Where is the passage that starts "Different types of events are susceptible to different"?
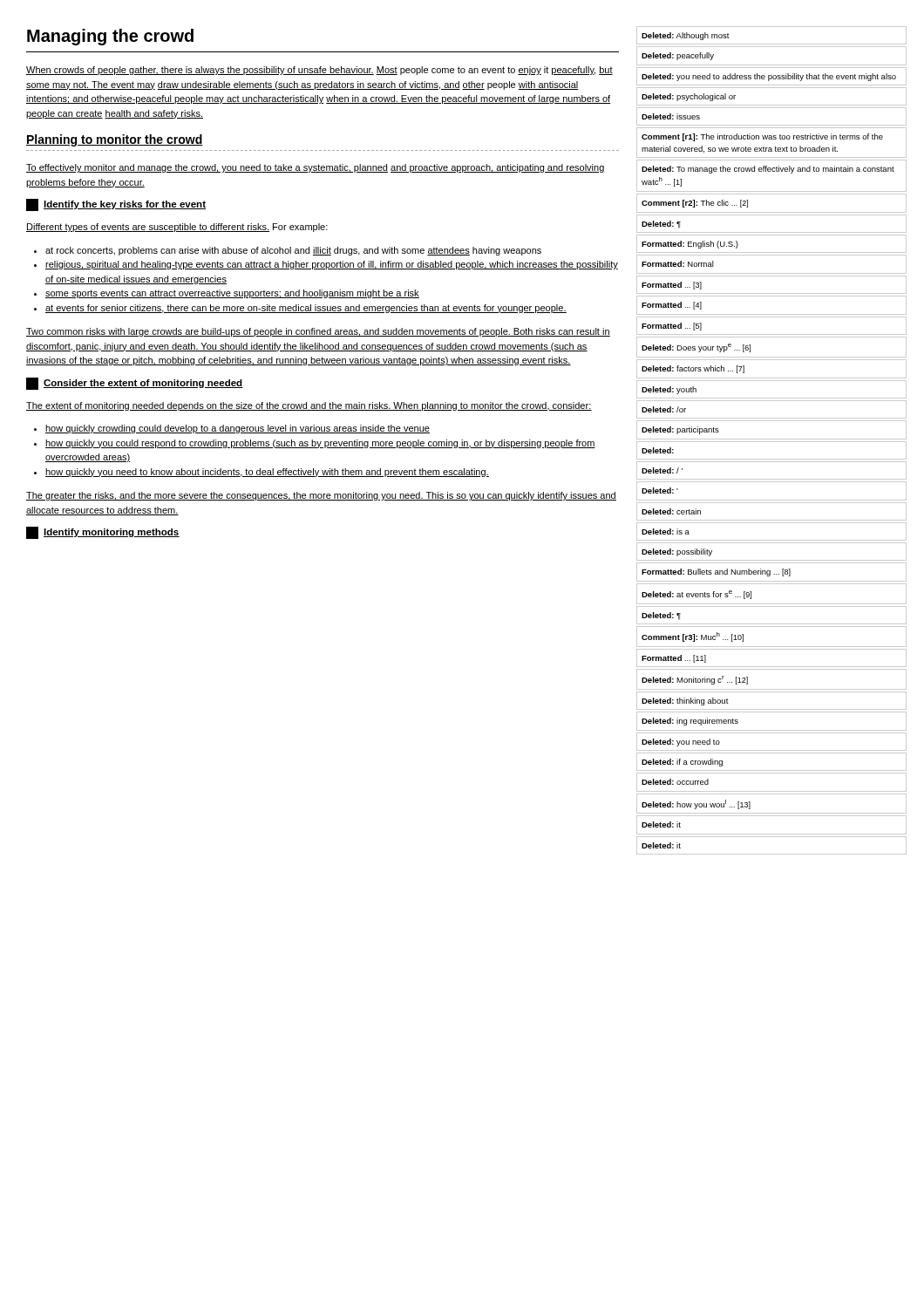This screenshot has height=1308, width=924. [323, 227]
